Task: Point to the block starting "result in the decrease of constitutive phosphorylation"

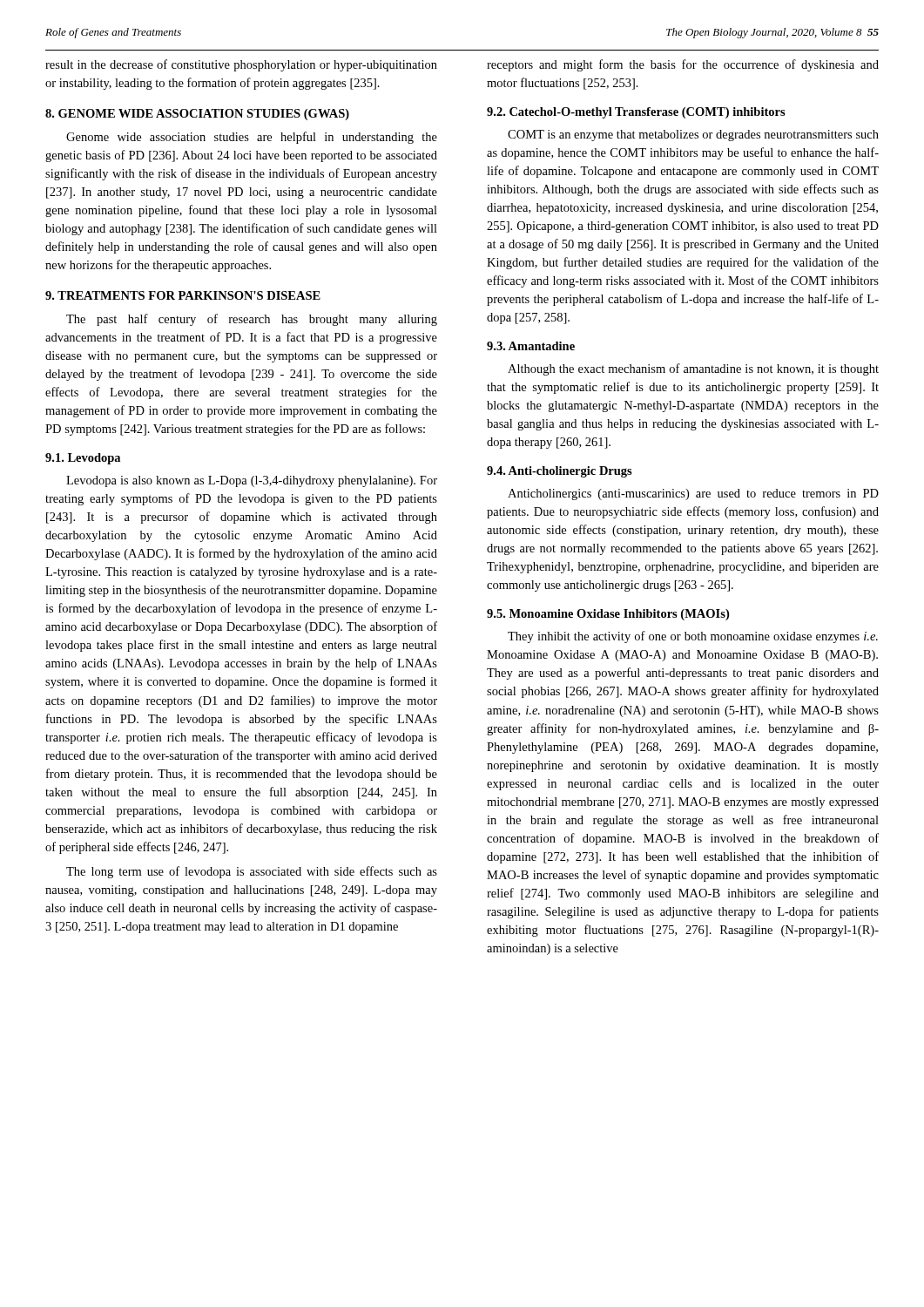Action: pyautogui.click(x=241, y=74)
